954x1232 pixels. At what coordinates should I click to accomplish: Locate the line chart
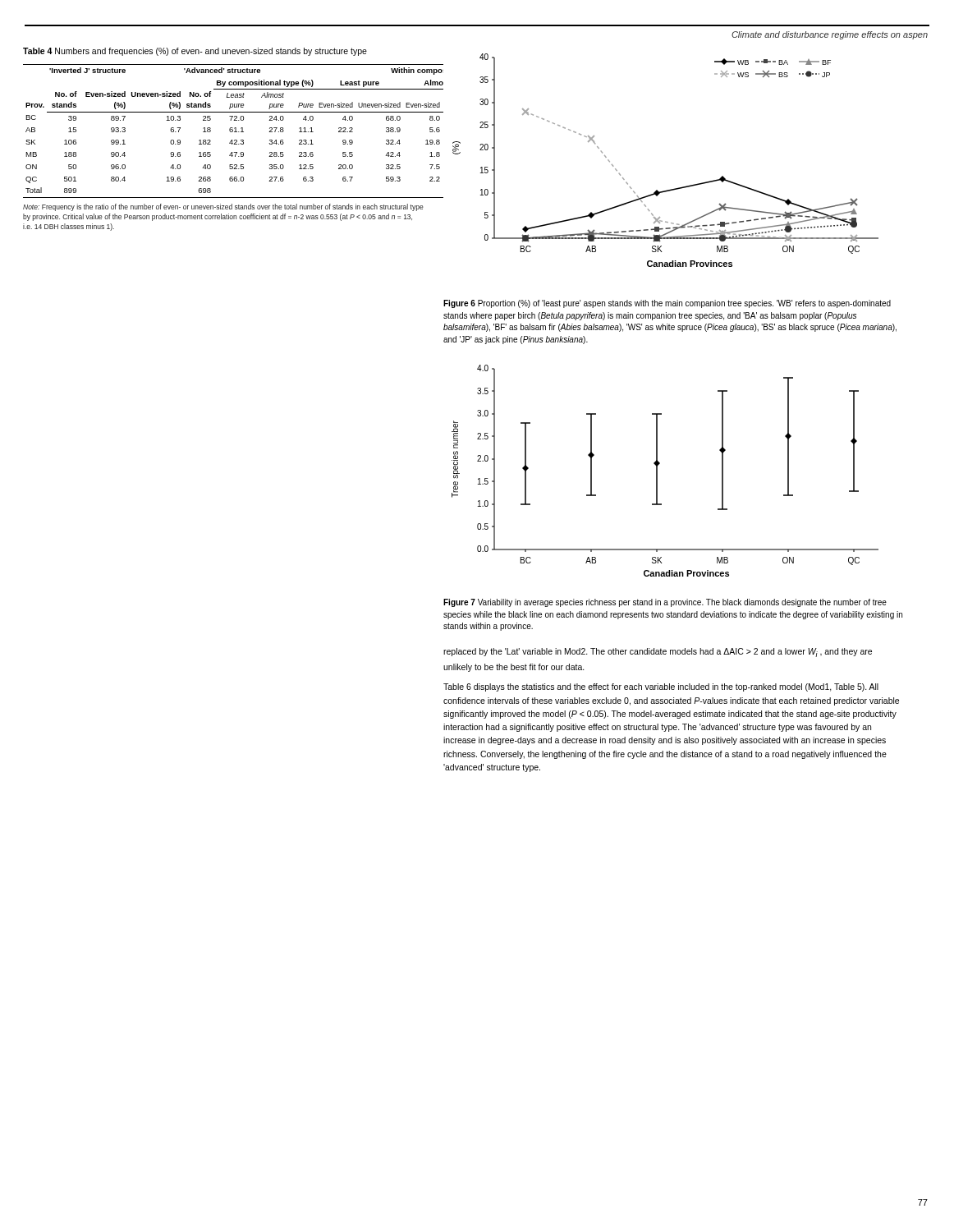686,164
